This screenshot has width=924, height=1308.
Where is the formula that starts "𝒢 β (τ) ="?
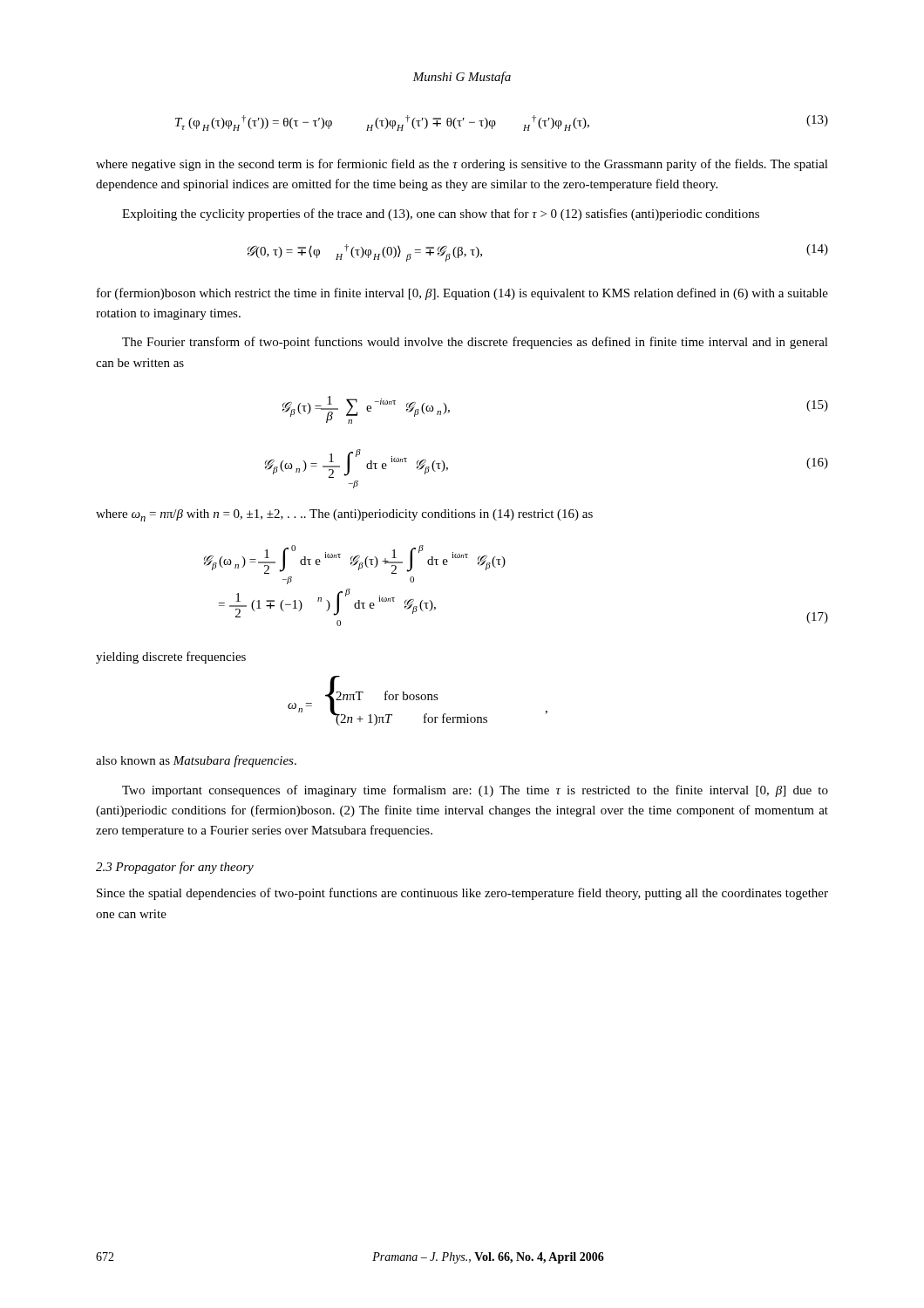click(x=351, y=409)
